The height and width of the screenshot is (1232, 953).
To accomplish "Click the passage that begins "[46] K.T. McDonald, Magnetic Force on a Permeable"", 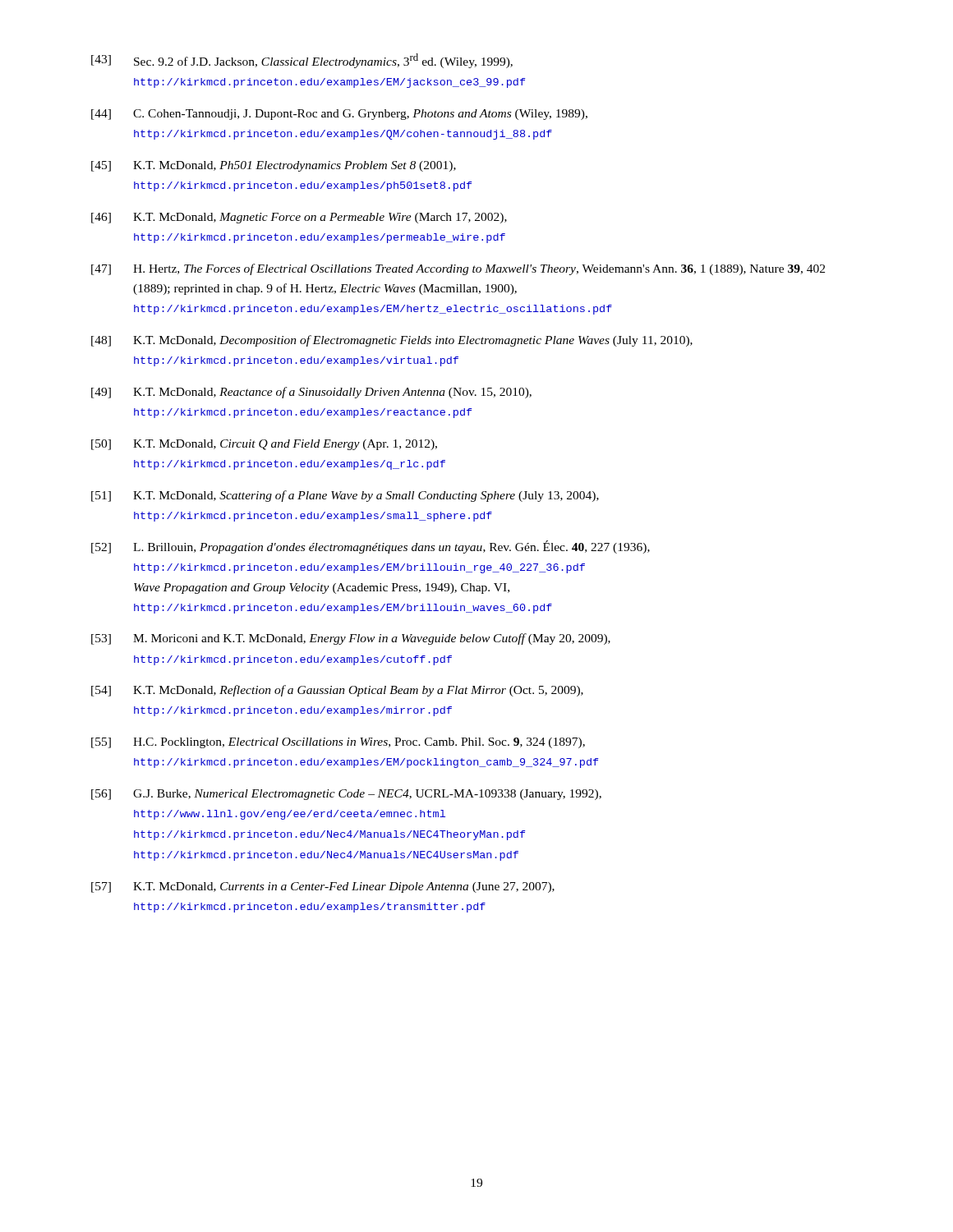I will [x=476, y=227].
